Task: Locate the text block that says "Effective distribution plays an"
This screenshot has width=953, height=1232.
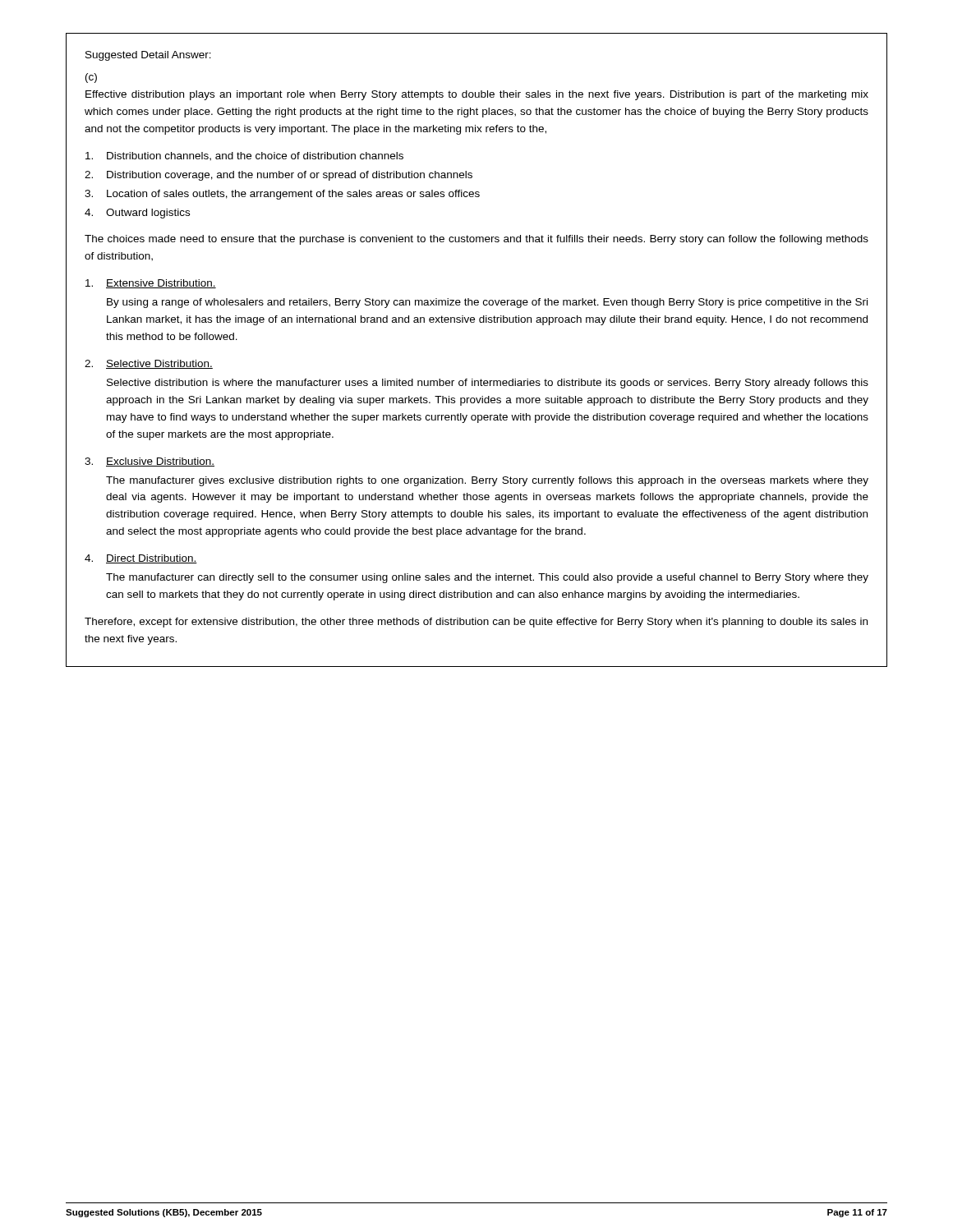Action: (476, 111)
